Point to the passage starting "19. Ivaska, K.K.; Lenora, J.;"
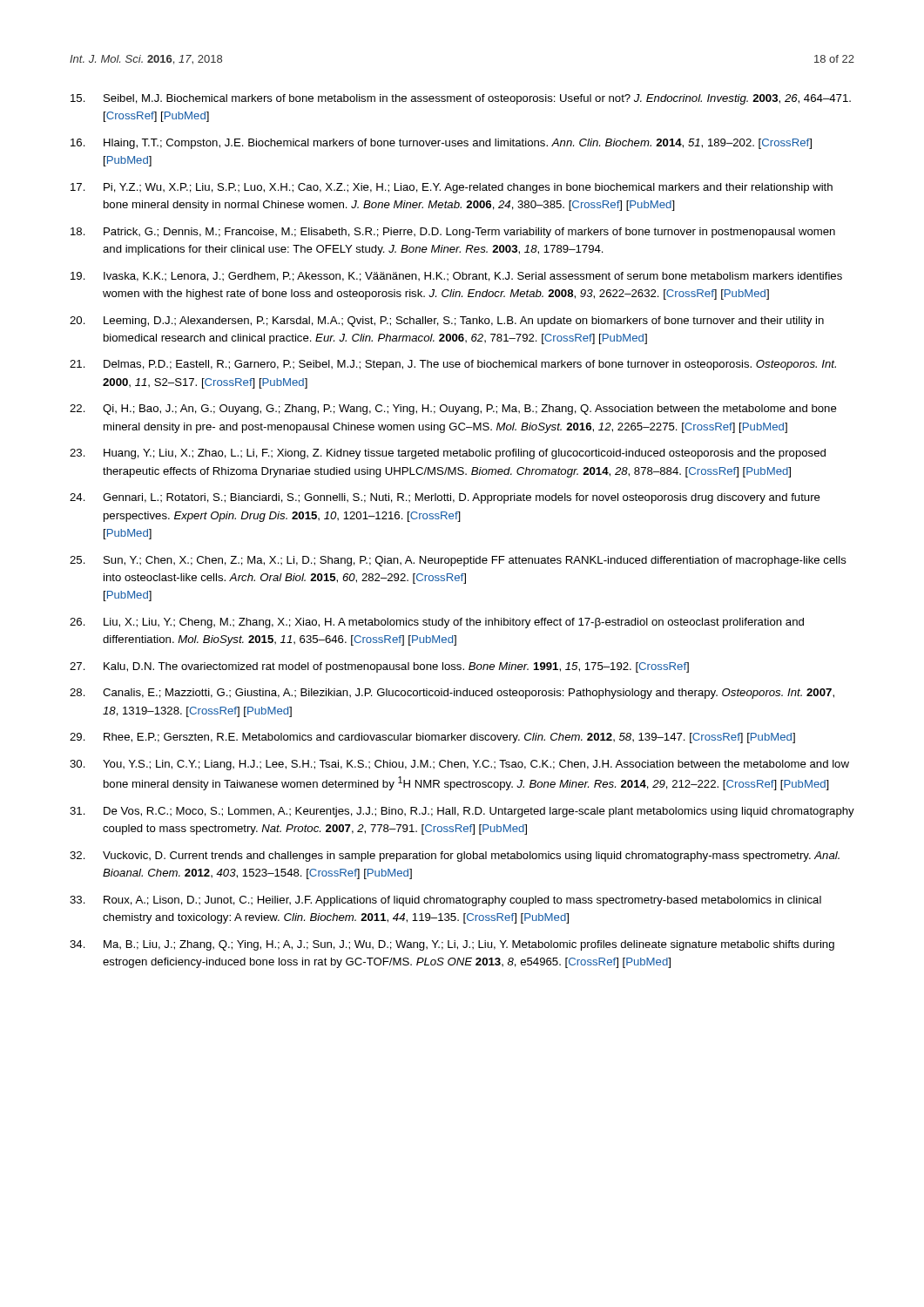 (x=462, y=285)
